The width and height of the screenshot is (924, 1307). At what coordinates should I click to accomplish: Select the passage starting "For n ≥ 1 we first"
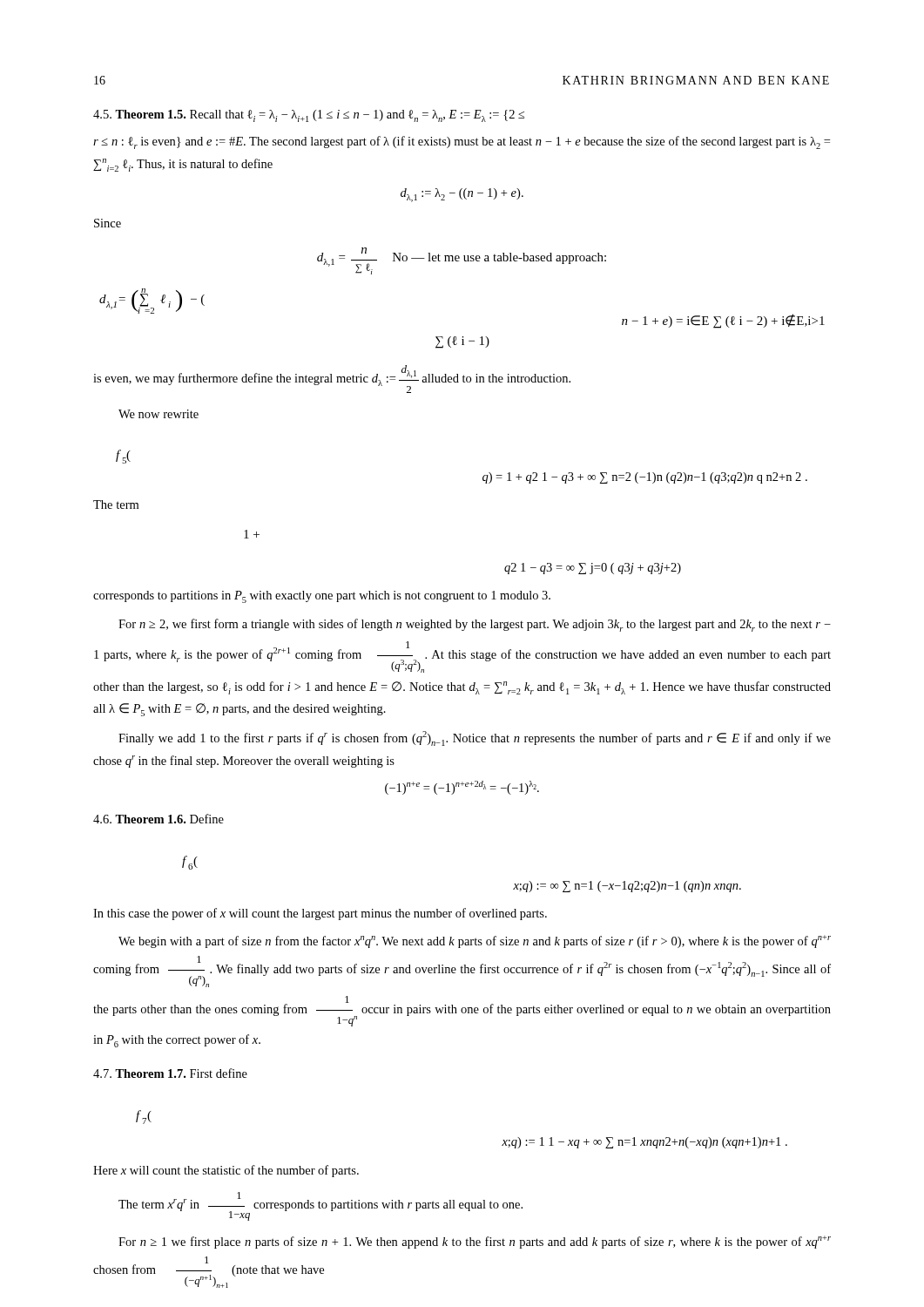(x=475, y=1242)
